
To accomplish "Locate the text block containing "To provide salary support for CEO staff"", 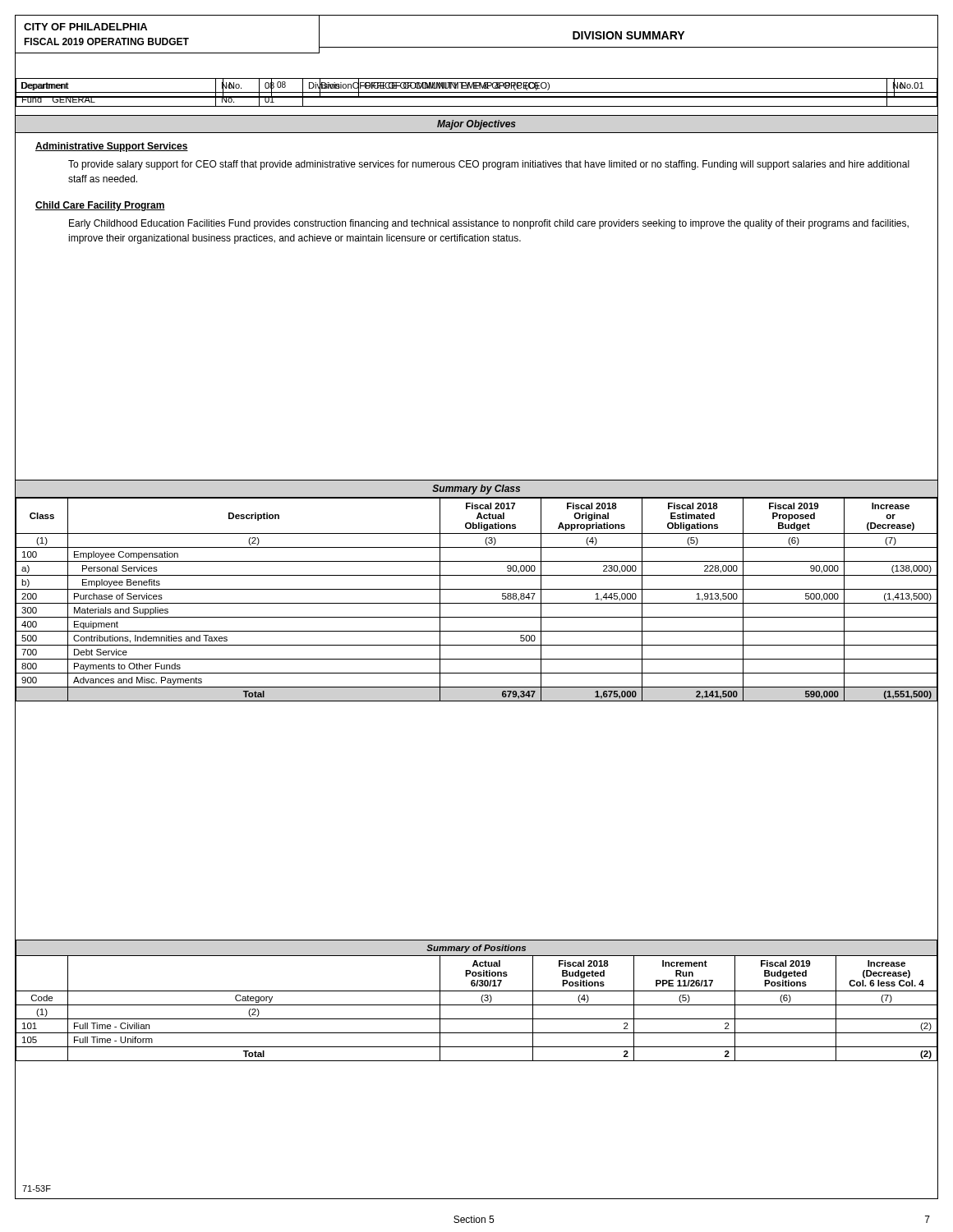I will (x=489, y=172).
